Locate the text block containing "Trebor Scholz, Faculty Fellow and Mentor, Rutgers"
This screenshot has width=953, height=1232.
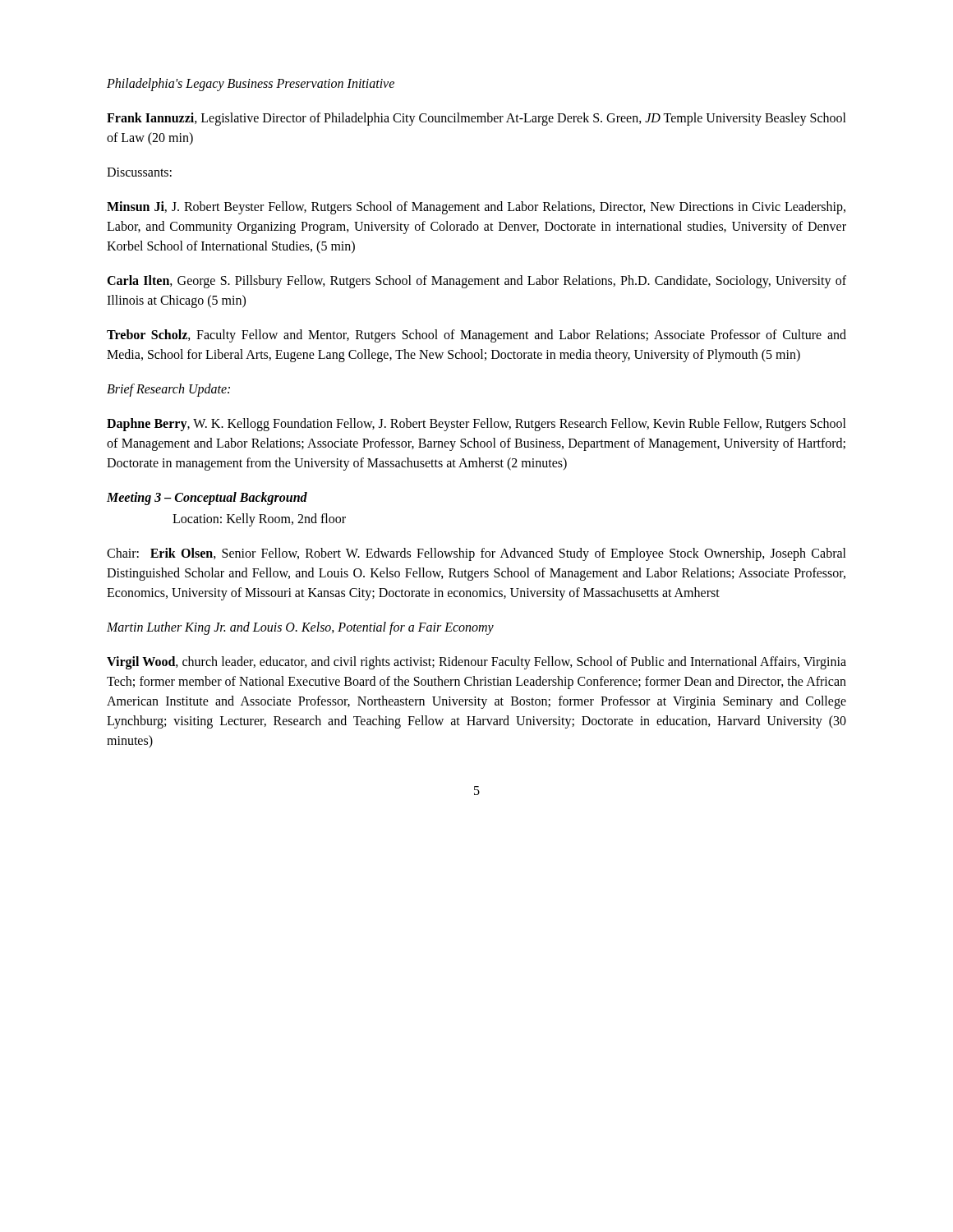tap(476, 345)
